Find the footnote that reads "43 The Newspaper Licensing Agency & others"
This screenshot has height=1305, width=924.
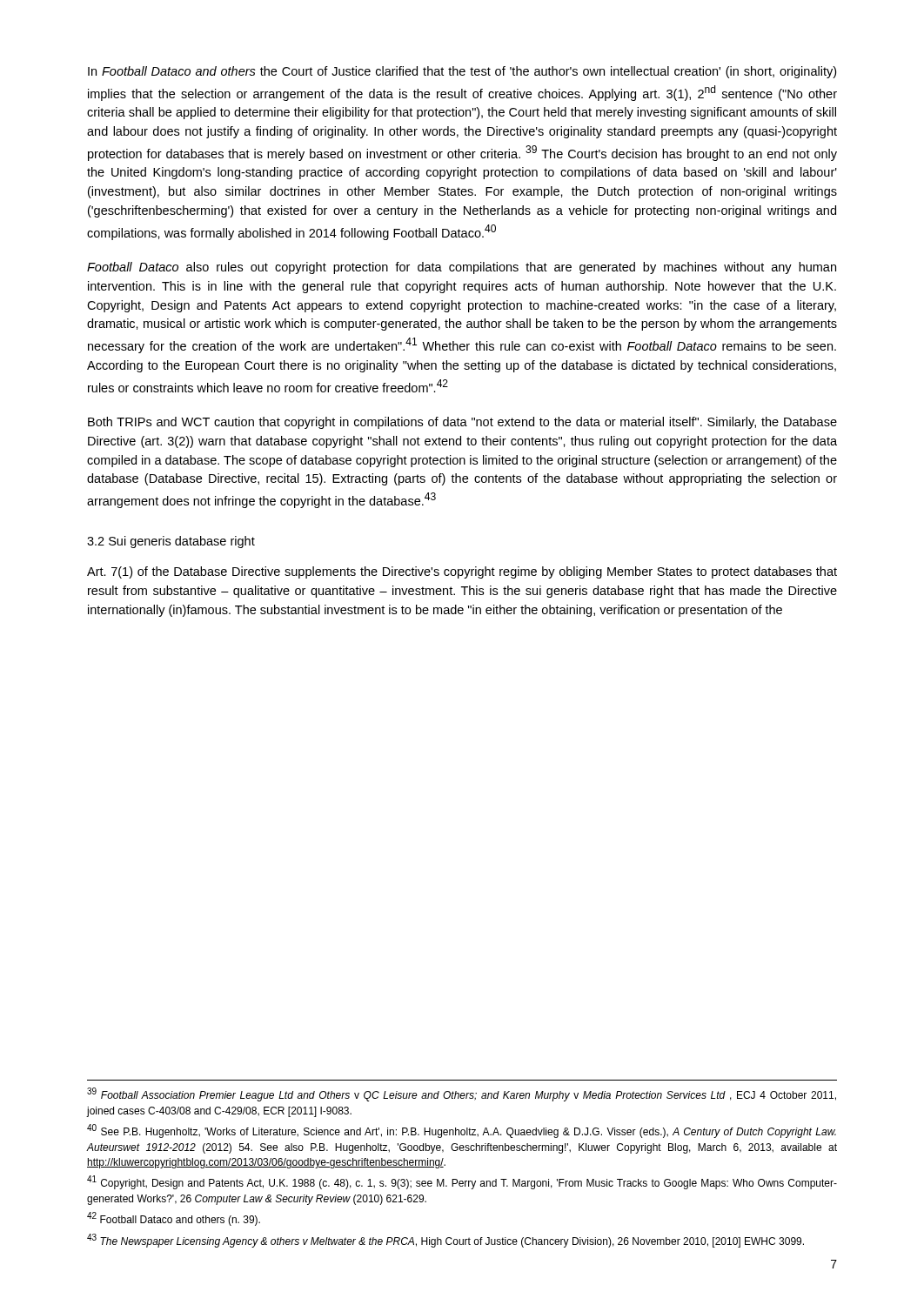[446, 1240]
